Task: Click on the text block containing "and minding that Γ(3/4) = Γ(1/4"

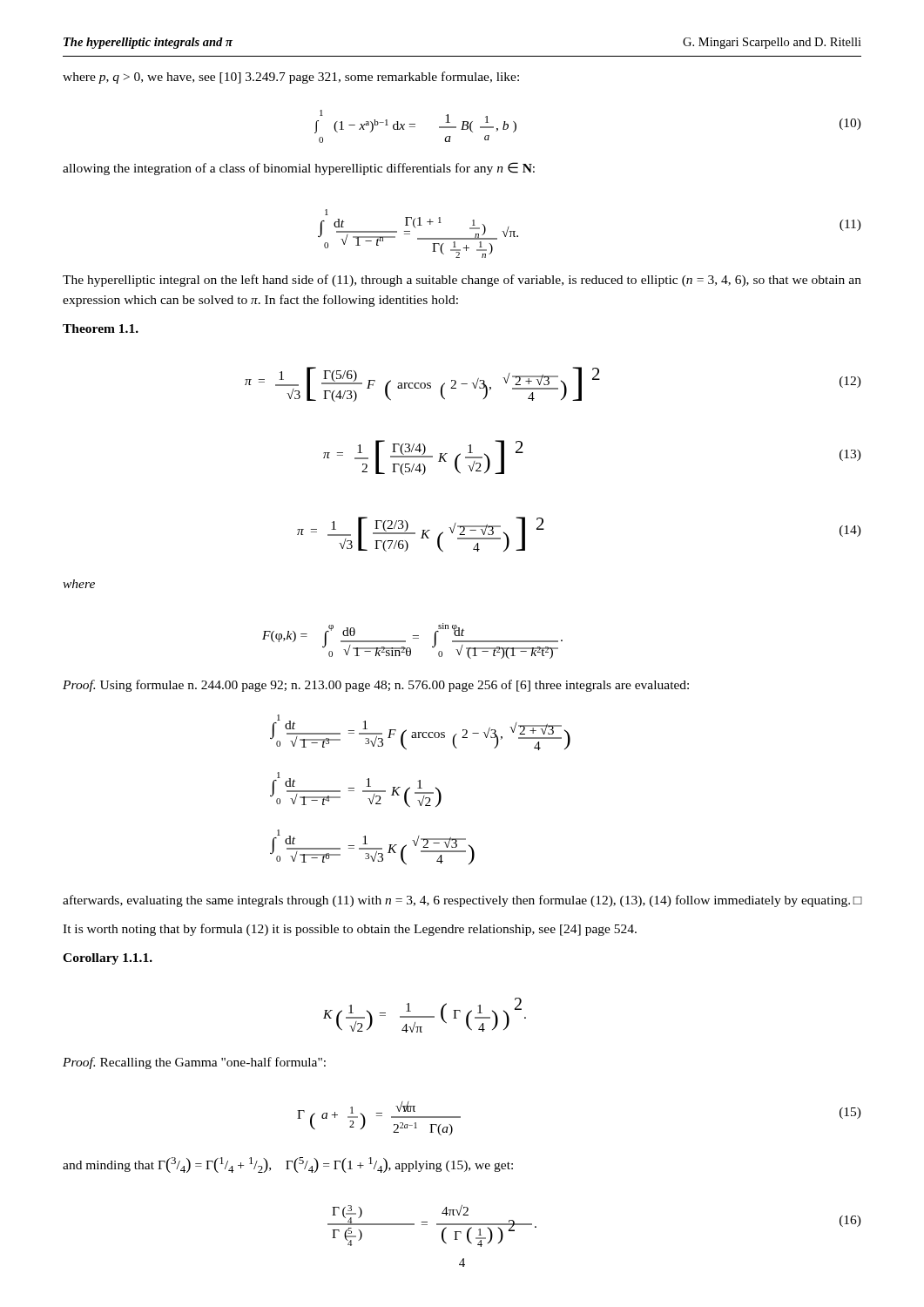Action: pyautogui.click(x=462, y=1165)
